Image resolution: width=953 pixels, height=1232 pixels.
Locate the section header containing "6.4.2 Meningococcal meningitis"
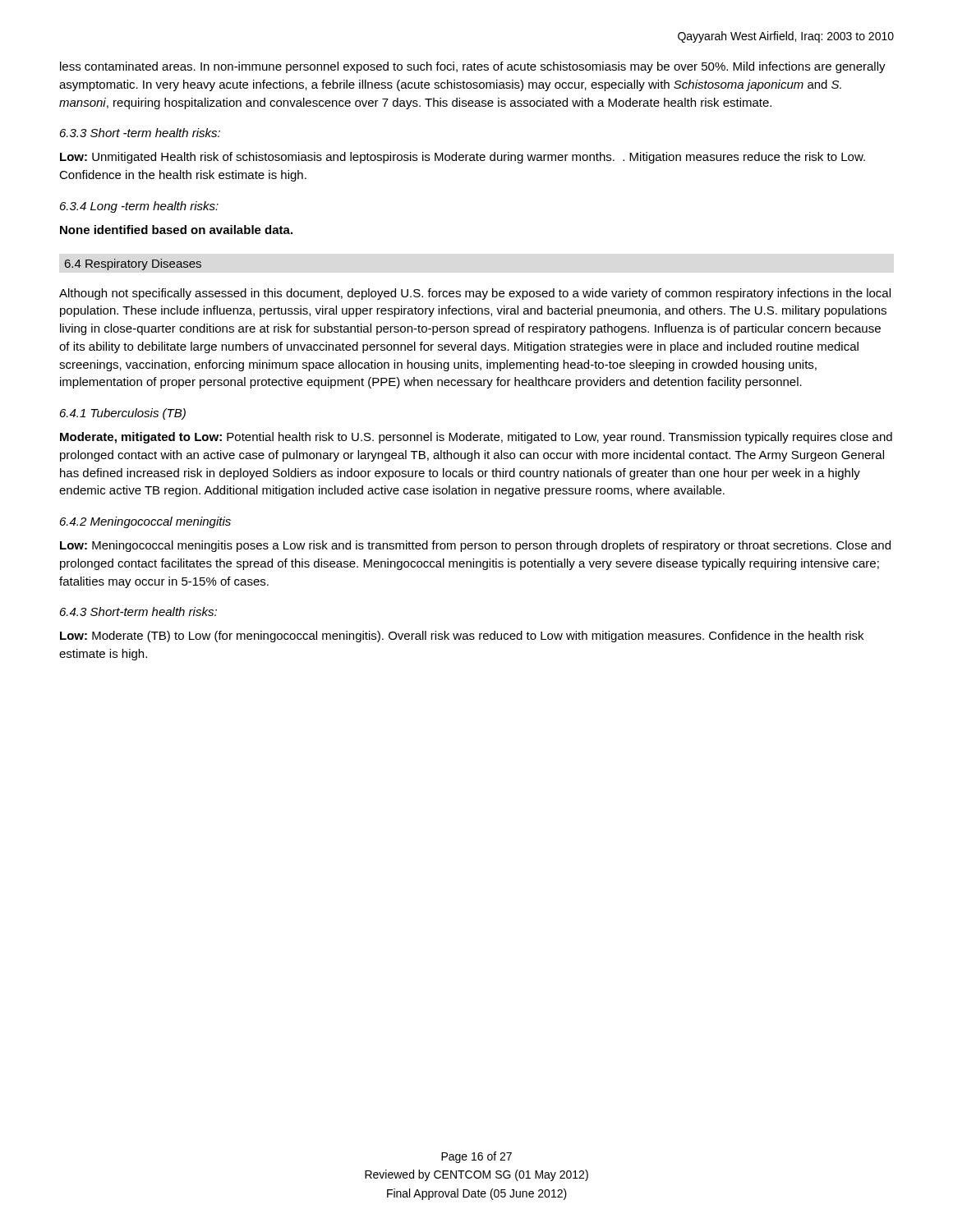coord(145,521)
